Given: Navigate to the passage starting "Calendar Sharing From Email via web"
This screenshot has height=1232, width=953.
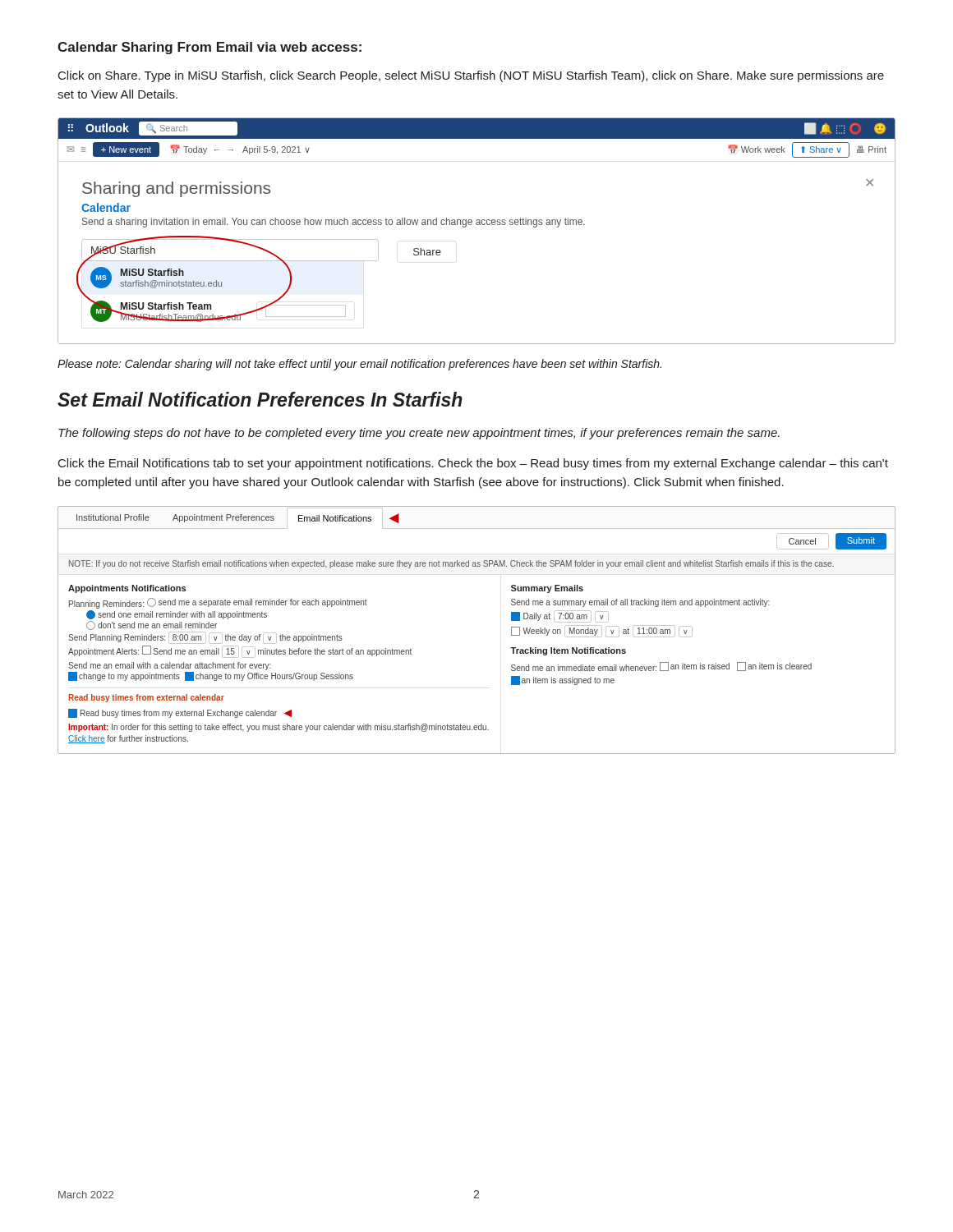Looking at the screenshot, I should tap(210, 47).
